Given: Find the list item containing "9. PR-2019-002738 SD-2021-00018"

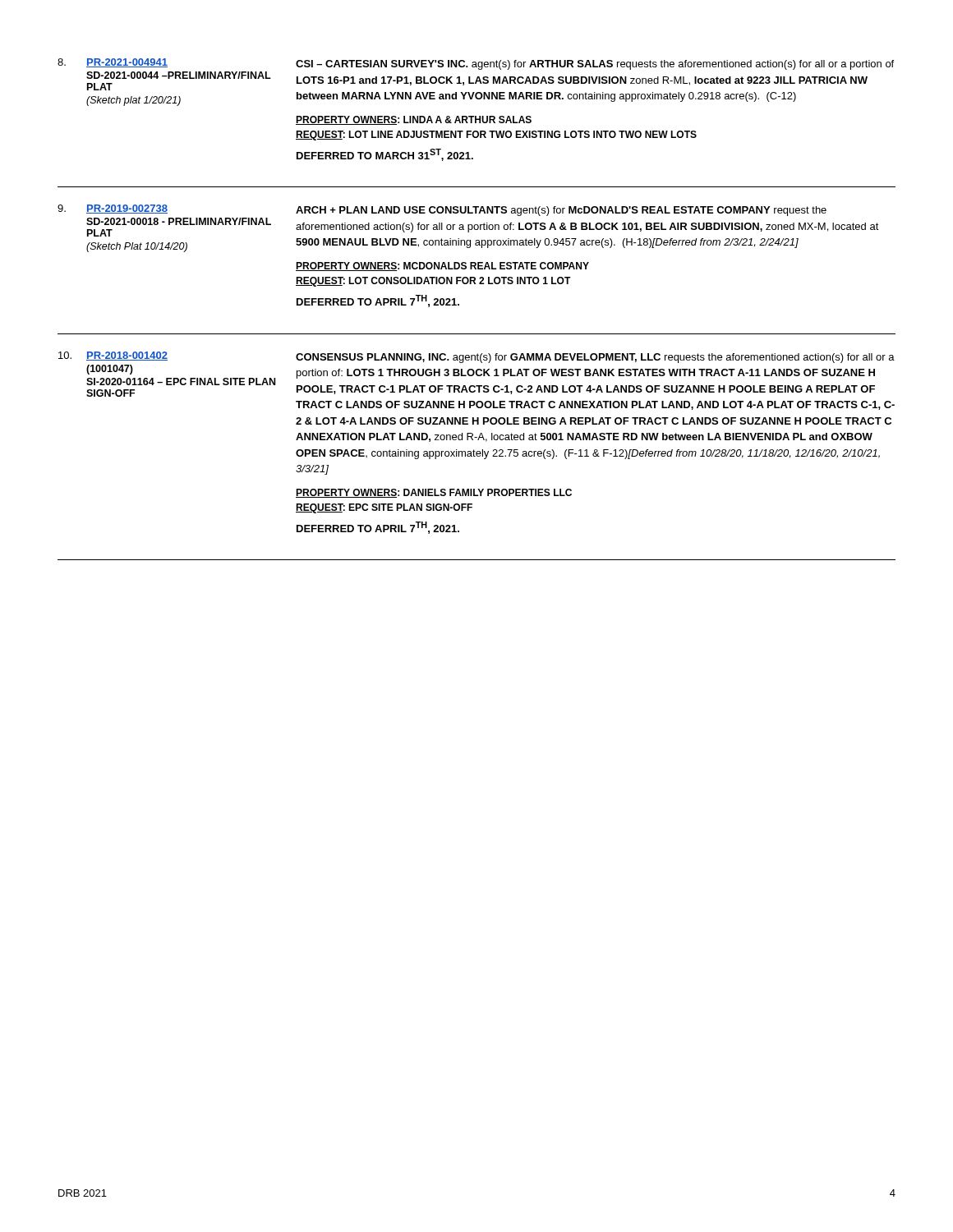Looking at the screenshot, I should point(476,260).
